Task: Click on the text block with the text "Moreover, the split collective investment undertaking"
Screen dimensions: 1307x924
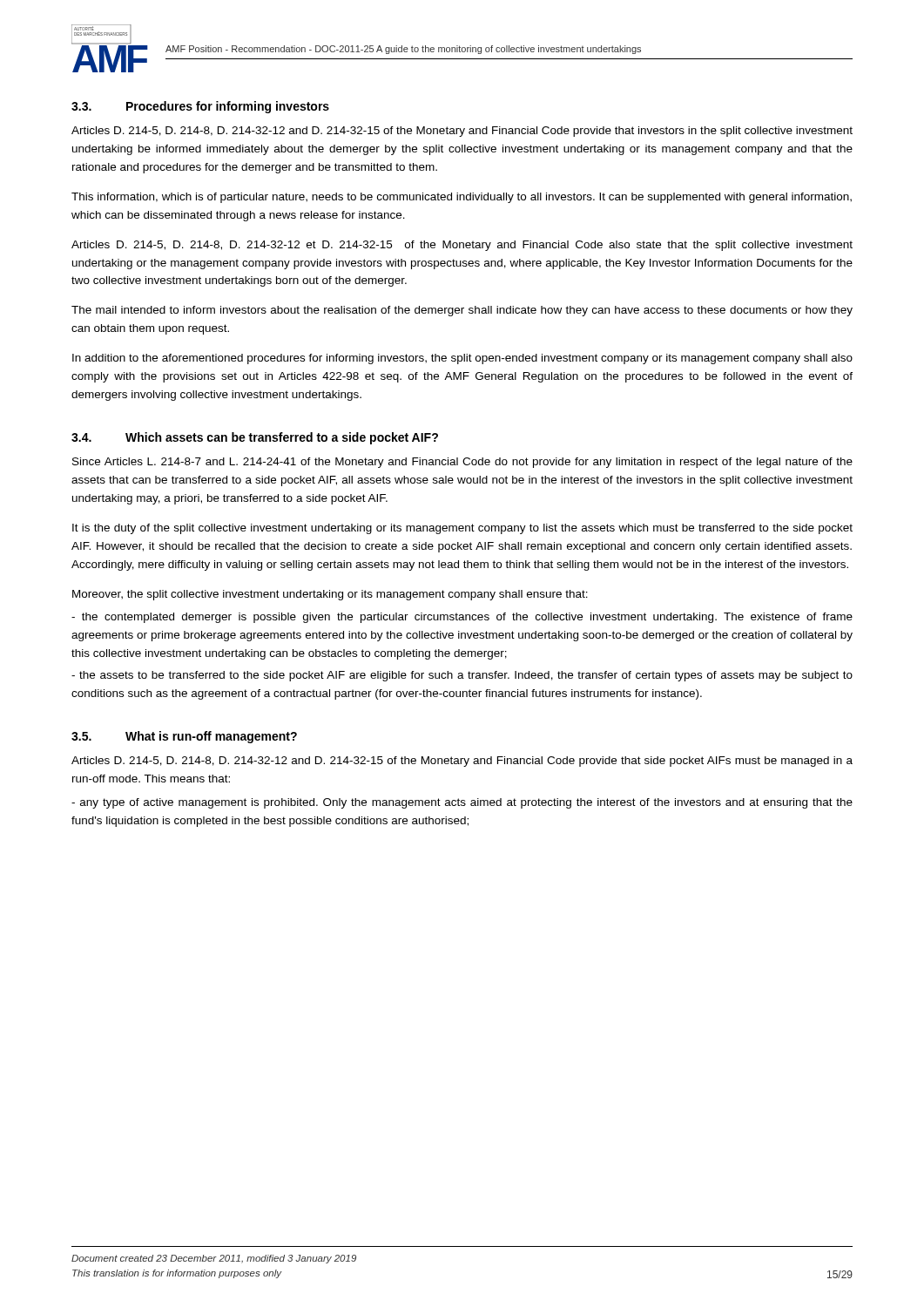Action: [x=330, y=593]
